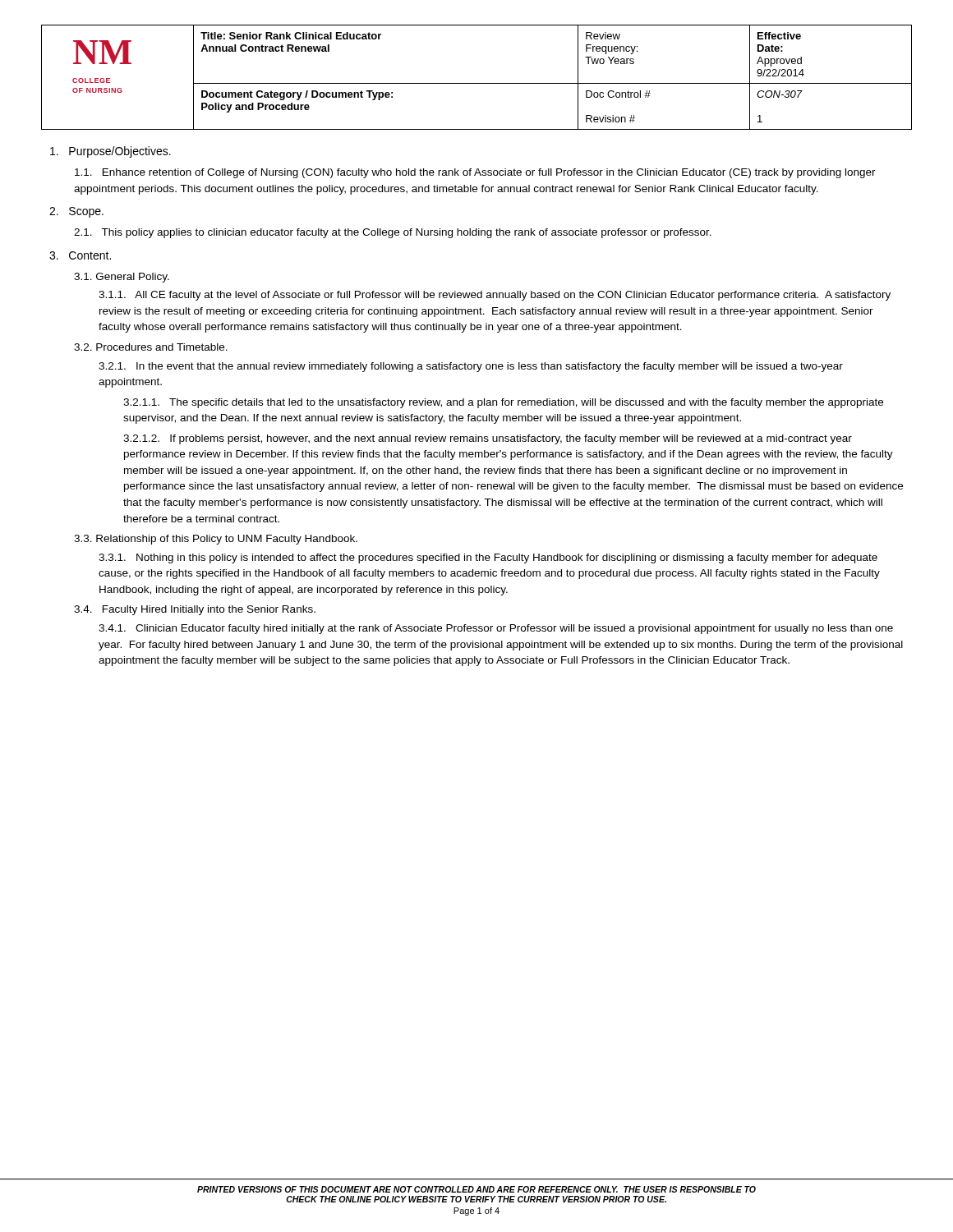Image resolution: width=953 pixels, height=1232 pixels.
Task: Where does it say "3.1. General Policy."?
Action: pos(122,276)
